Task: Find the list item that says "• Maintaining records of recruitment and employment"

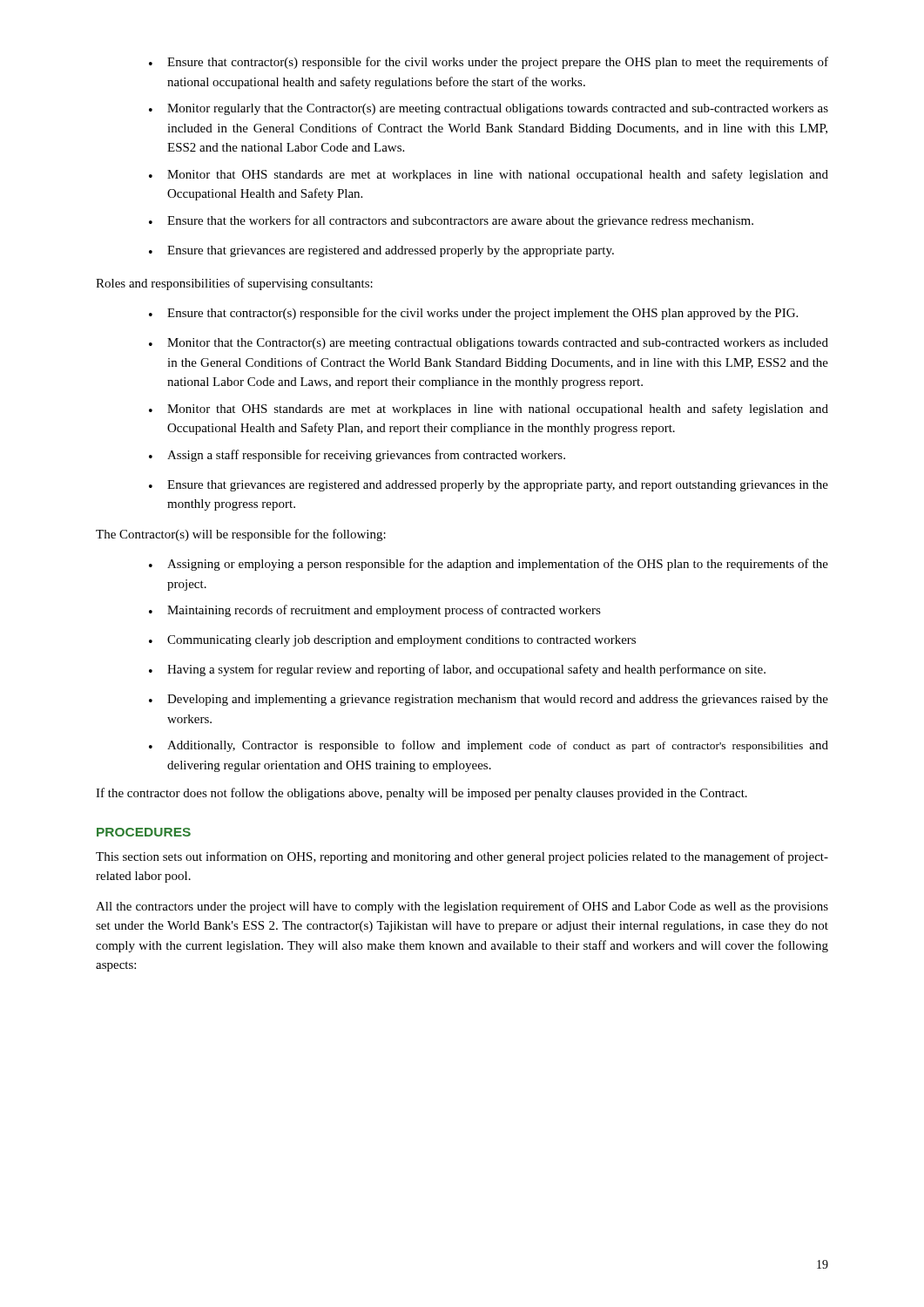Action: tap(488, 612)
